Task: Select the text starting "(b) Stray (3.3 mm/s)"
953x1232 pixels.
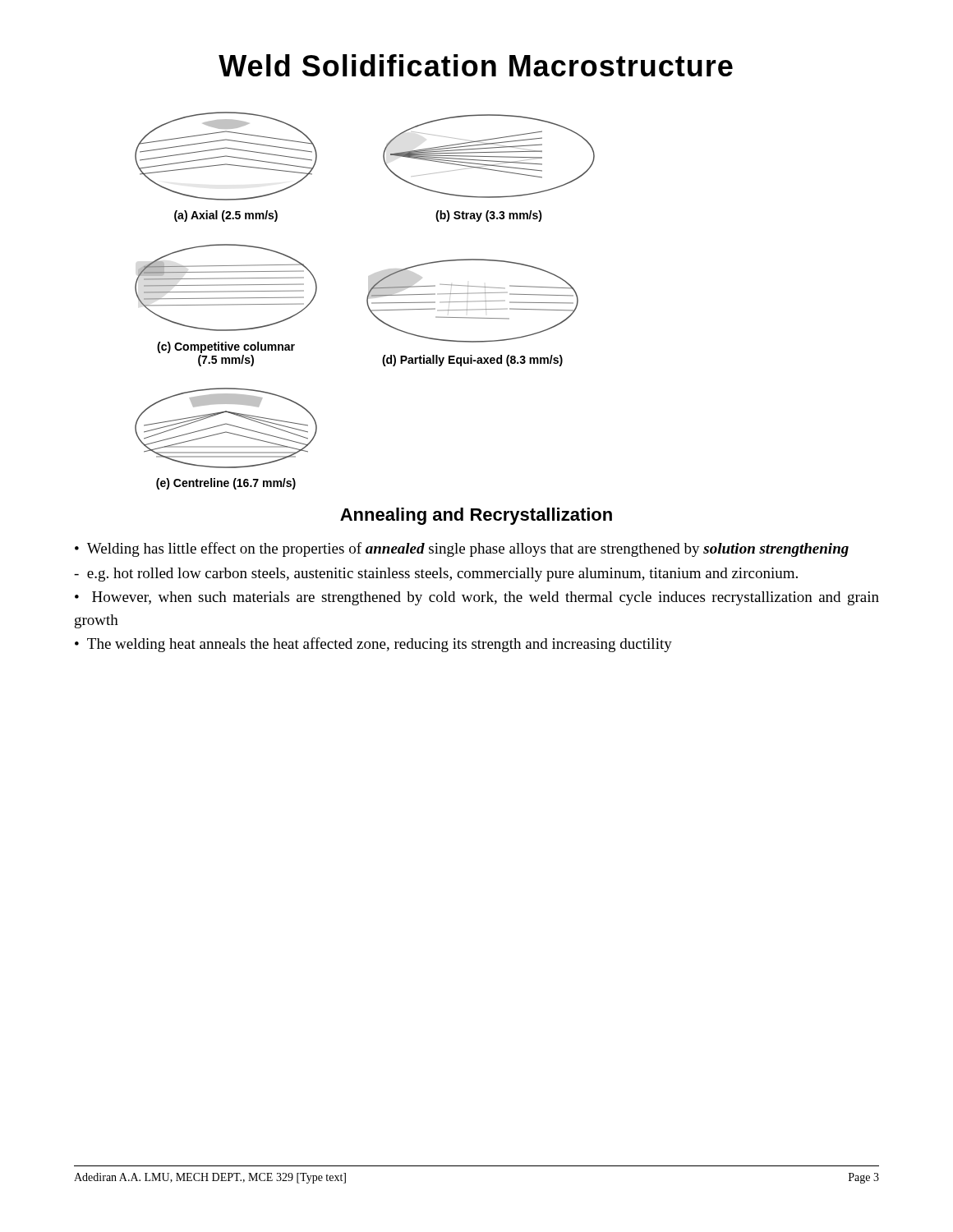Action: [x=489, y=215]
